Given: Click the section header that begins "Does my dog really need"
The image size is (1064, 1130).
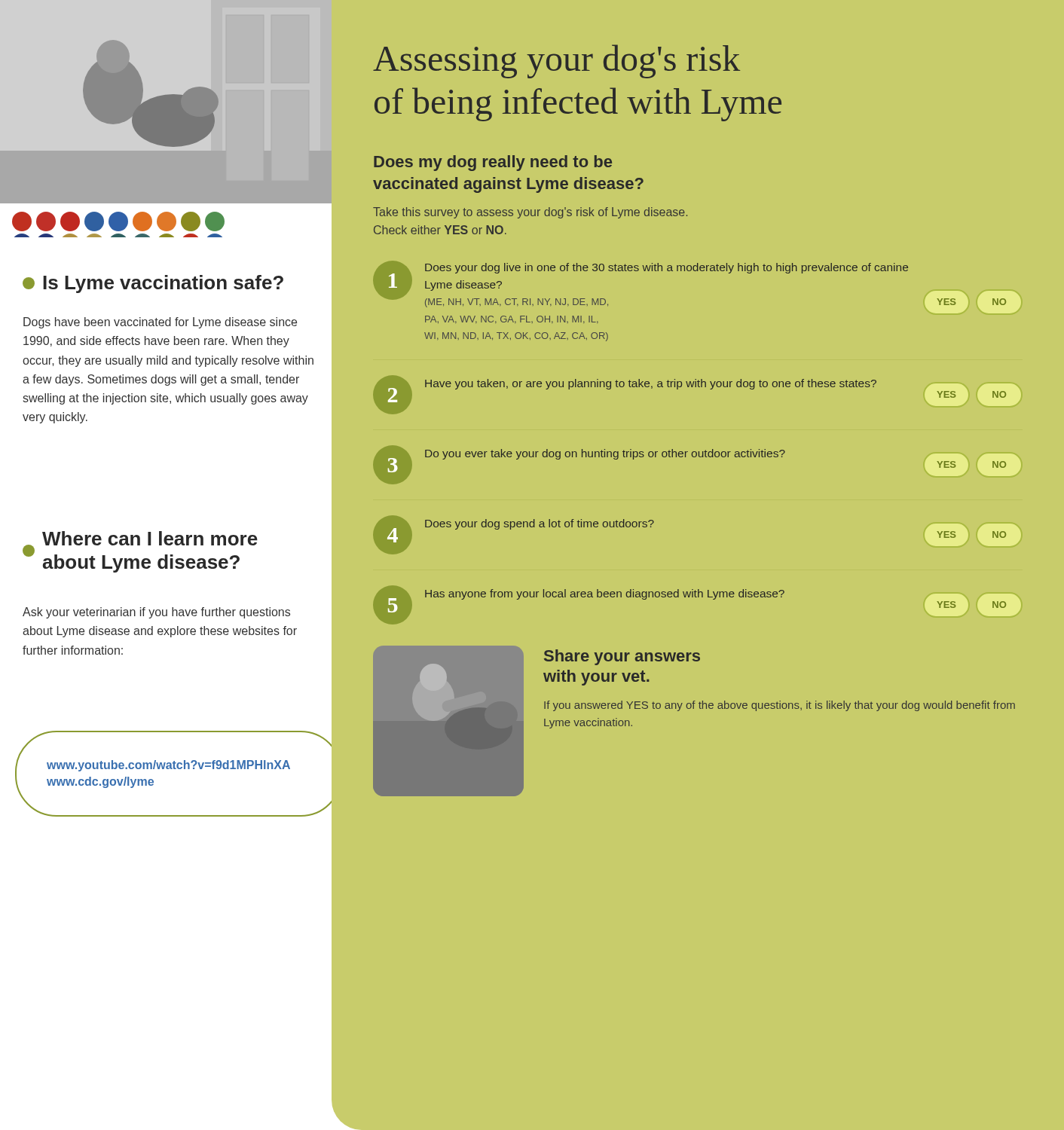Looking at the screenshot, I should tap(509, 173).
